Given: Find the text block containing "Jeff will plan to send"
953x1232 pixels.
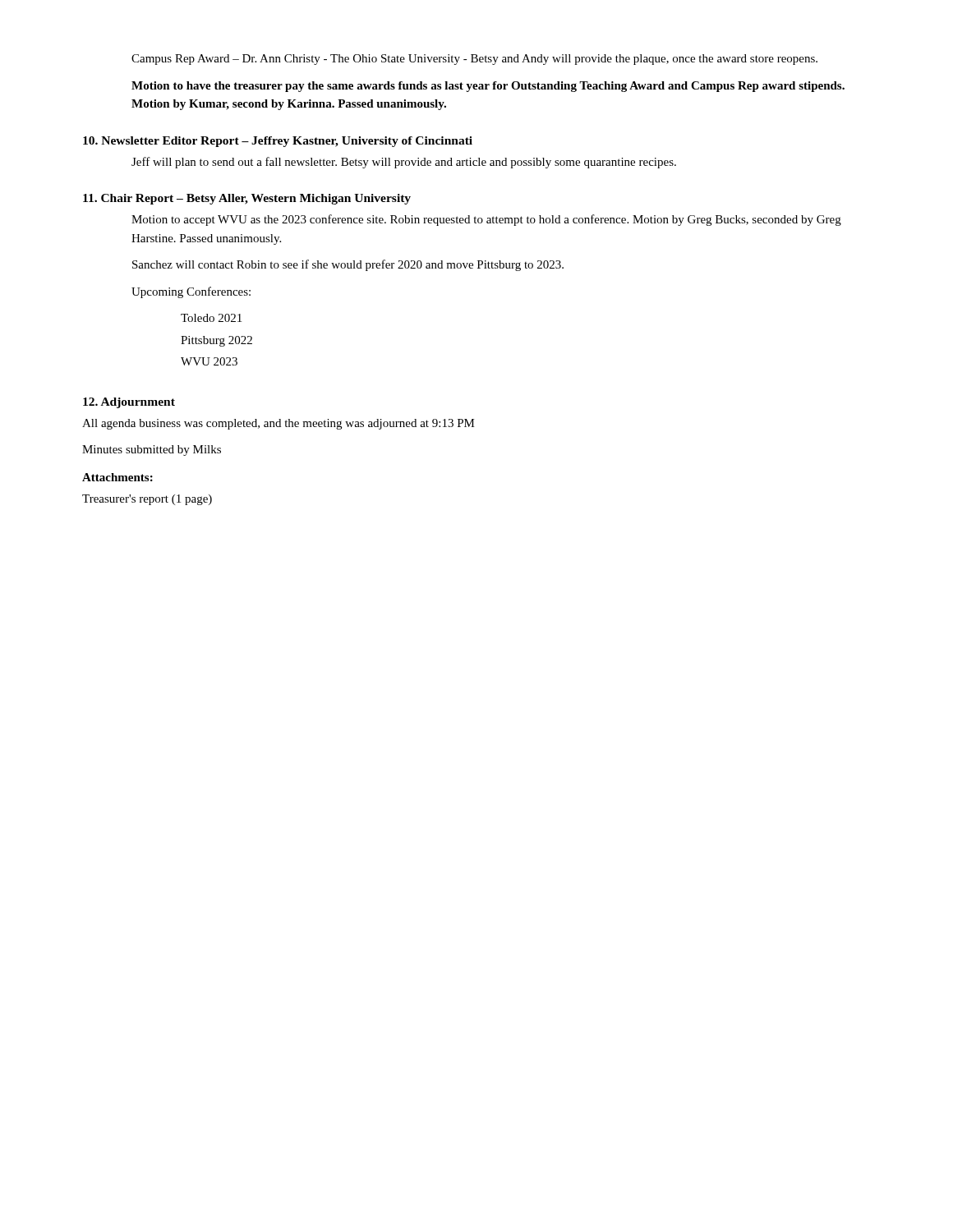Looking at the screenshot, I should click(404, 161).
